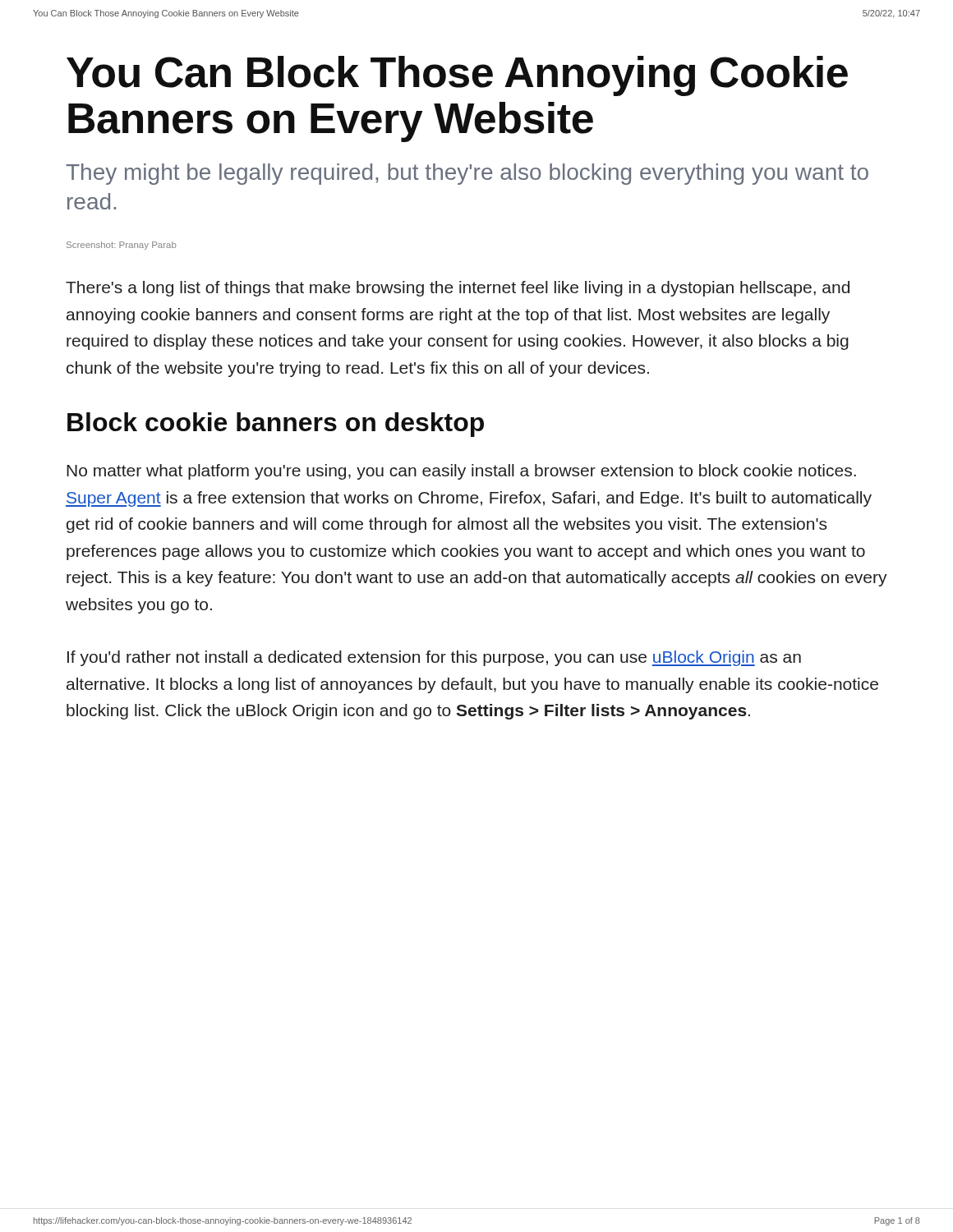This screenshot has height=1232, width=953.
Task: Find the title on this page that starts "You Can Block Those"
Action: pyautogui.click(x=476, y=95)
